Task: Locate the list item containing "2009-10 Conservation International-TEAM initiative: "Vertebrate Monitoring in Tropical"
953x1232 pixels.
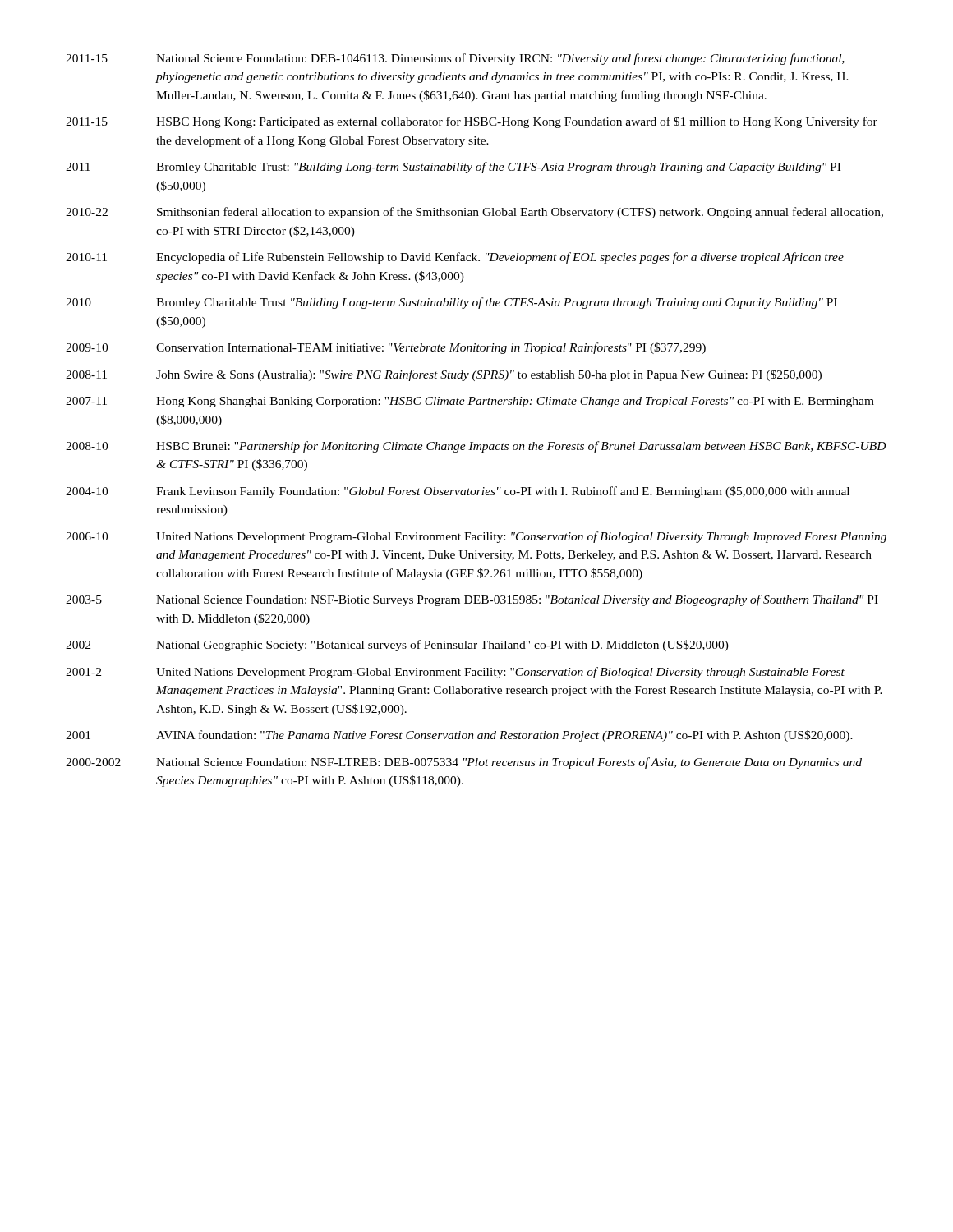Action: point(476,348)
